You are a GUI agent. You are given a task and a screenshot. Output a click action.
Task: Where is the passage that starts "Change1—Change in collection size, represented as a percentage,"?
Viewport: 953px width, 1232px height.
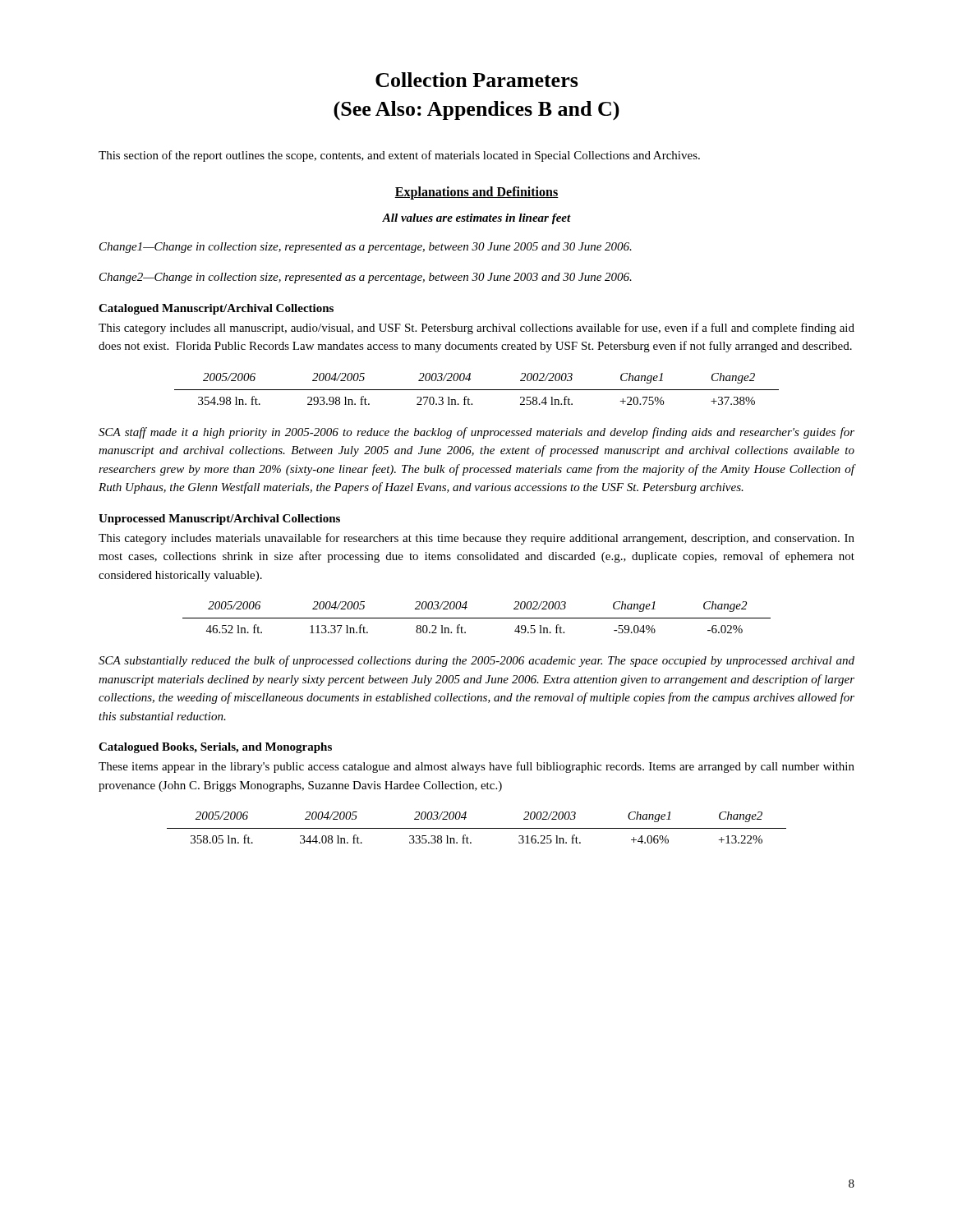pyautogui.click(x=476, y=262)
